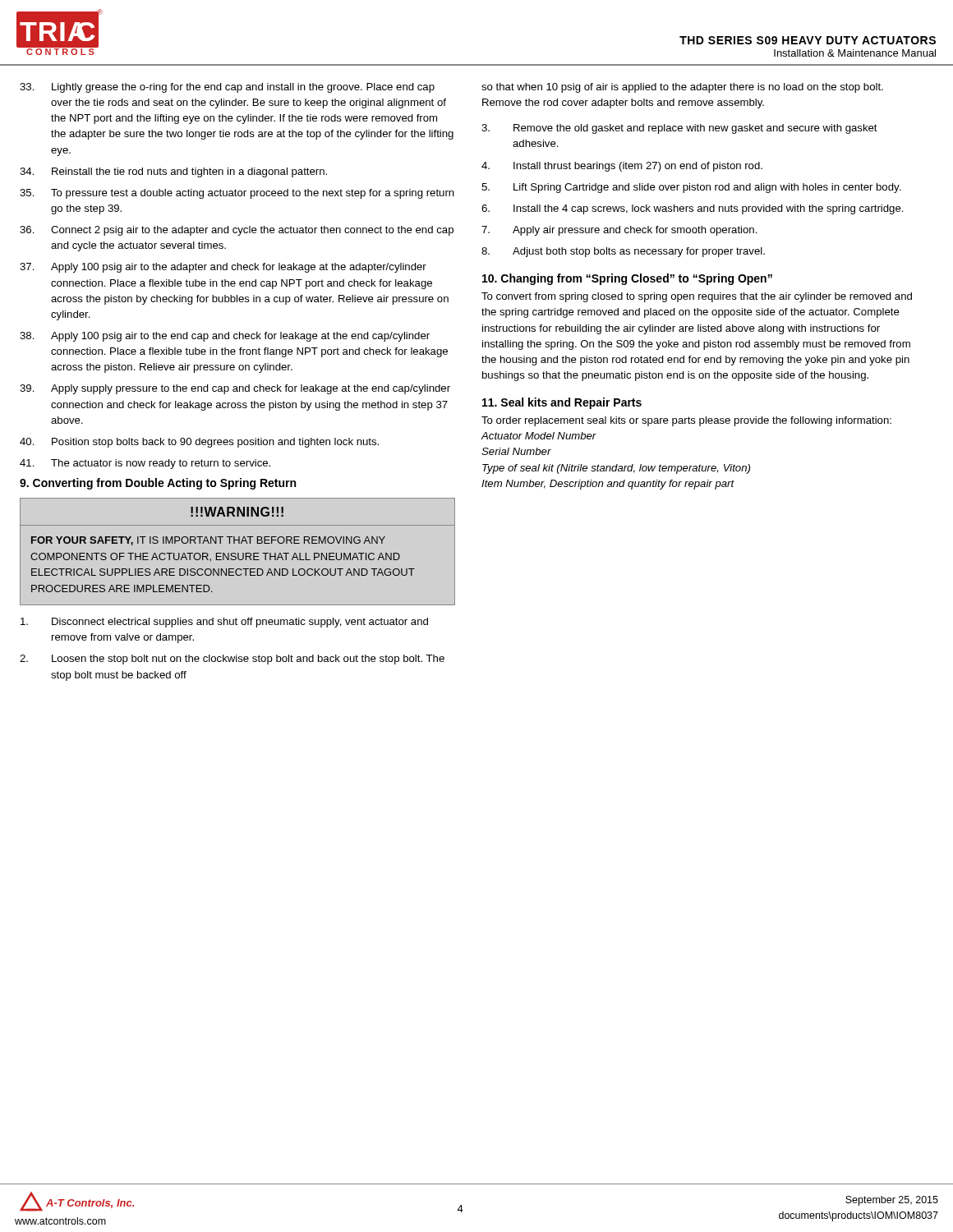Navigate to the passage starting "3. Remove the"
Image resolution: width=953 pixels, height=1232 pixels.
(x=699, y=136)
